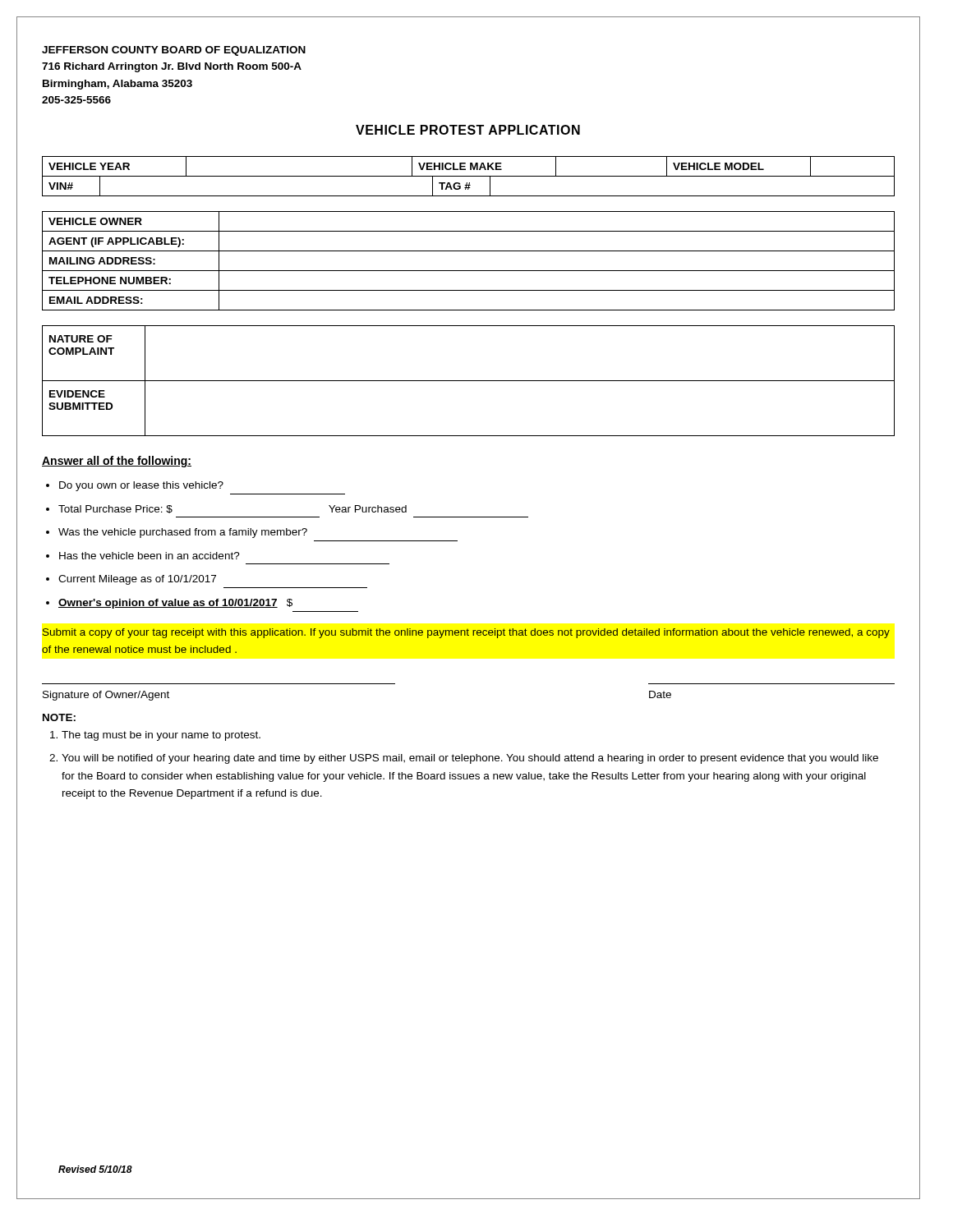Click the passage that begins "Was the vehicle purchased from"
953x1232 pixels.
[258, 532]
